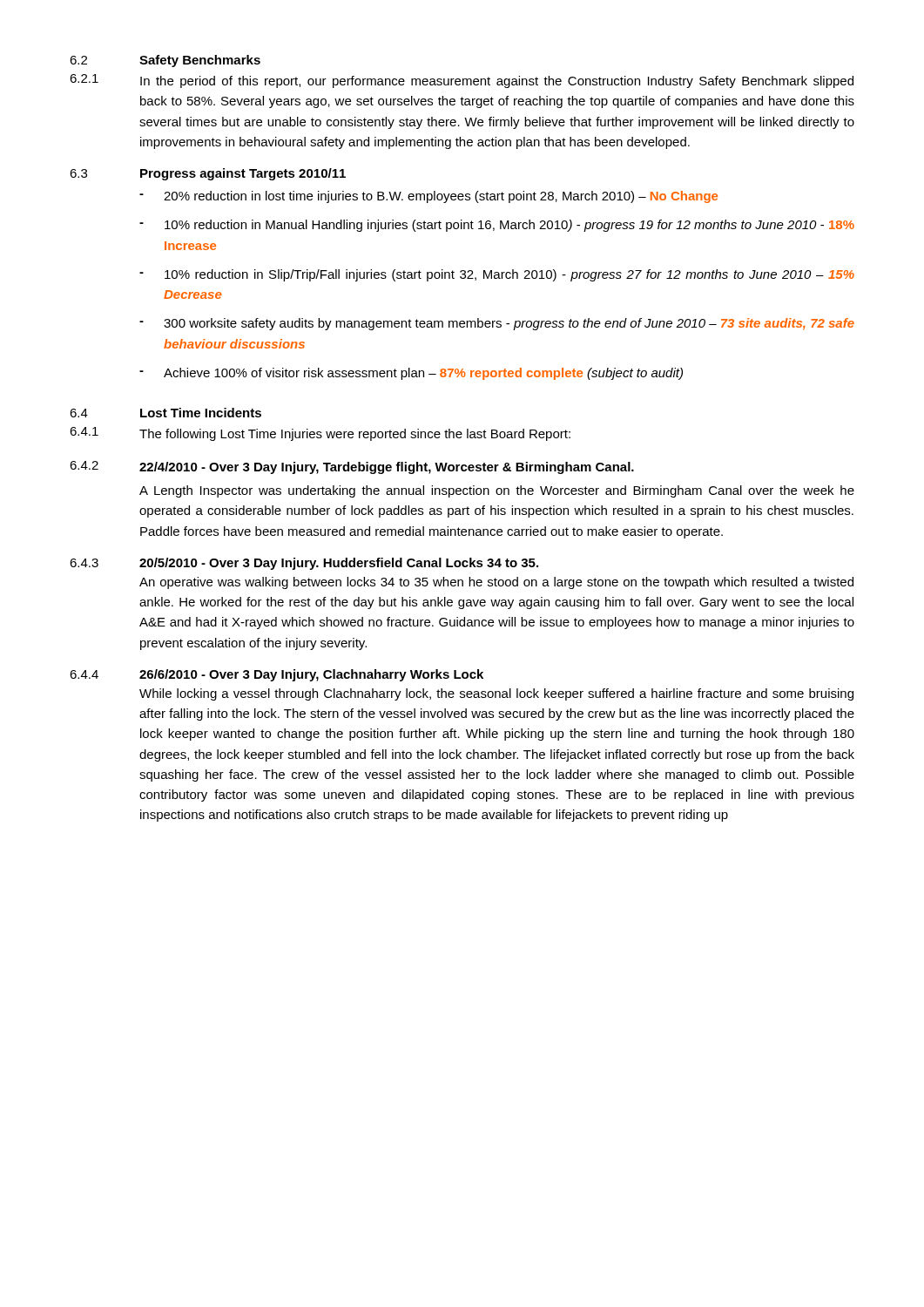
Task: Click on the text block with the text "In the period of"
Action: click(x=497, y=111)
